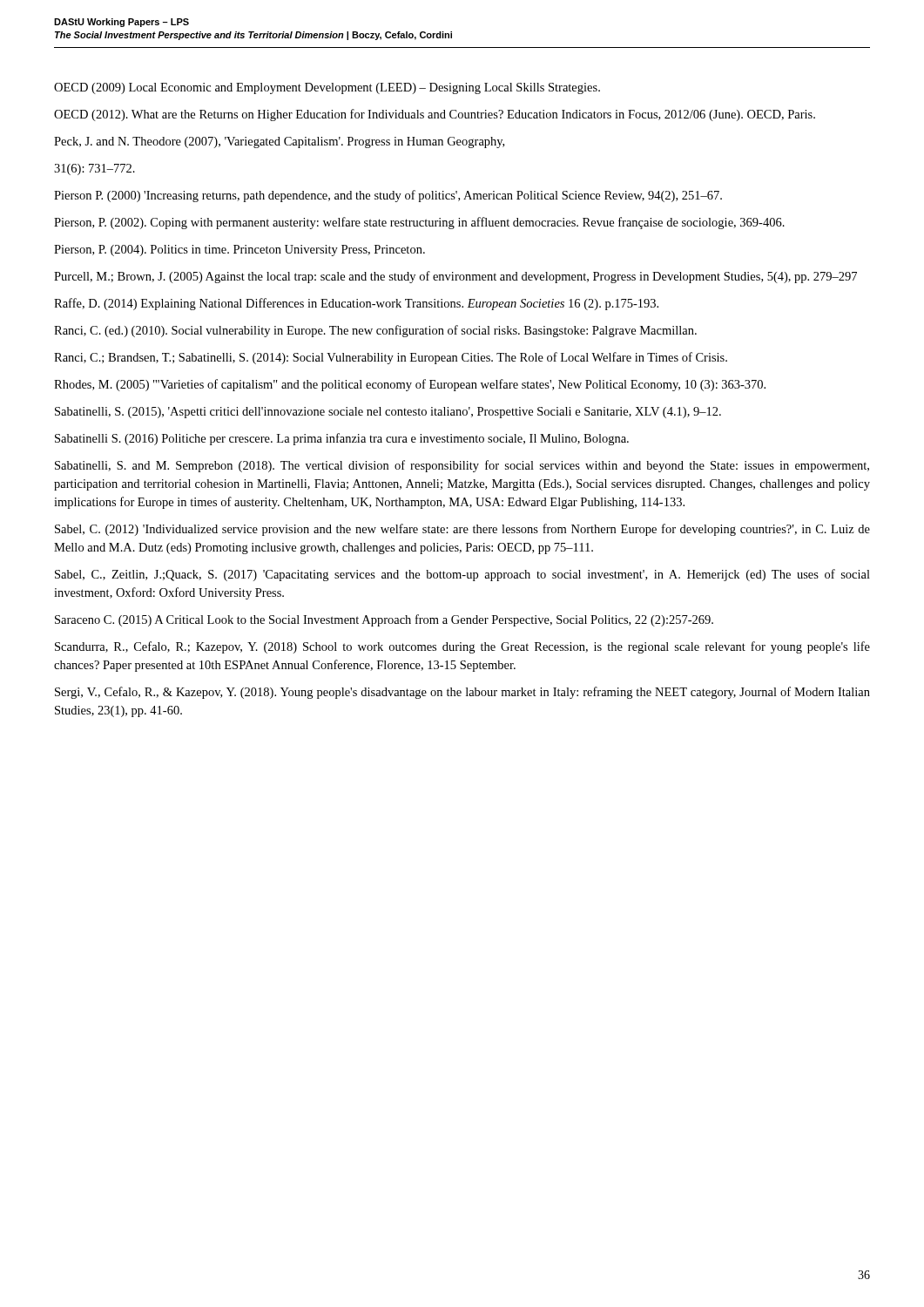The image size is (924, 1307).
Task: Locate the block of text that opens with "Purcell, M.; Brown, J. (2005) Against"
Action: (x=456, y=276)
